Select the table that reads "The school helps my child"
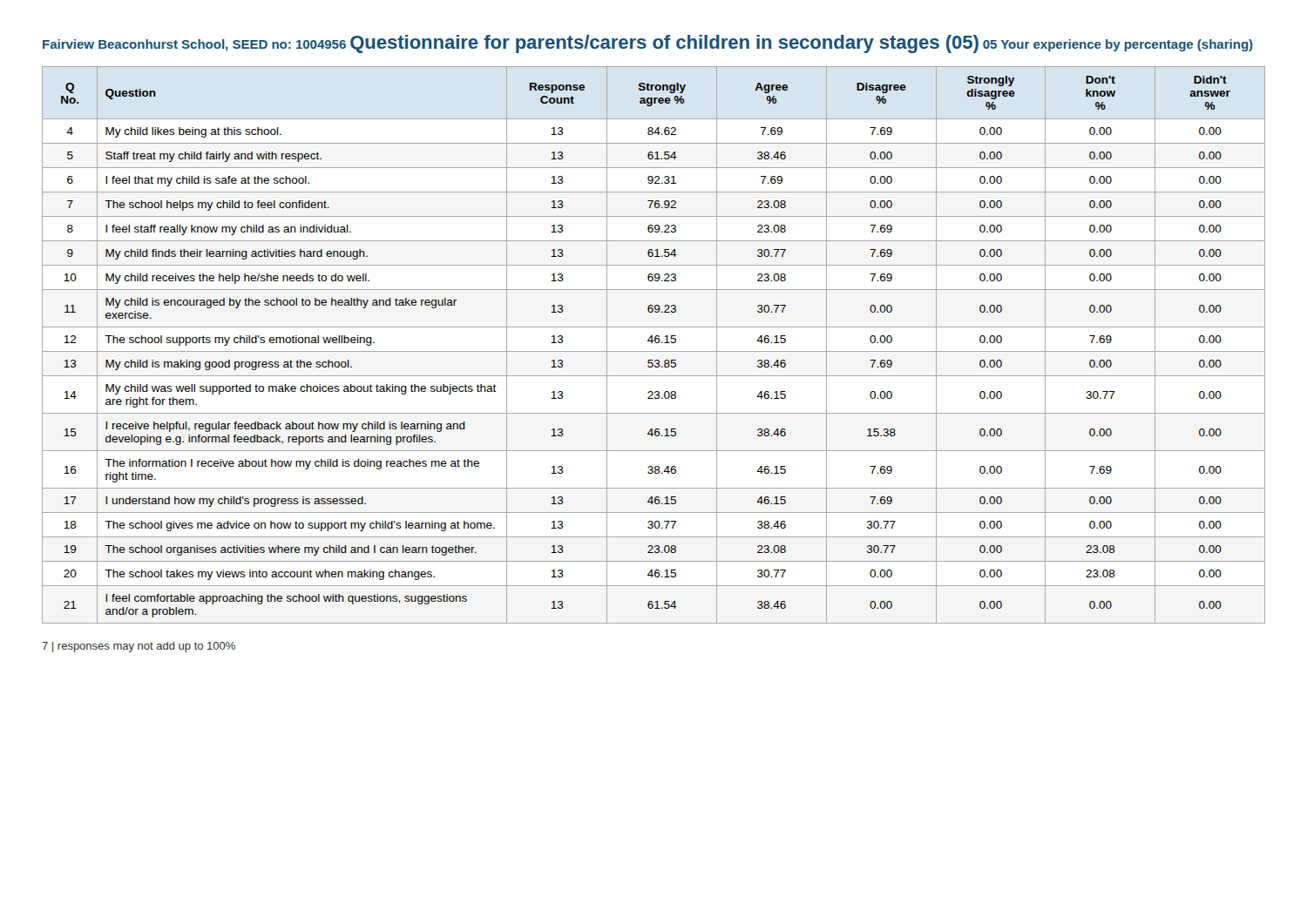Screen dimensions: 924x1307 [654, 345]
